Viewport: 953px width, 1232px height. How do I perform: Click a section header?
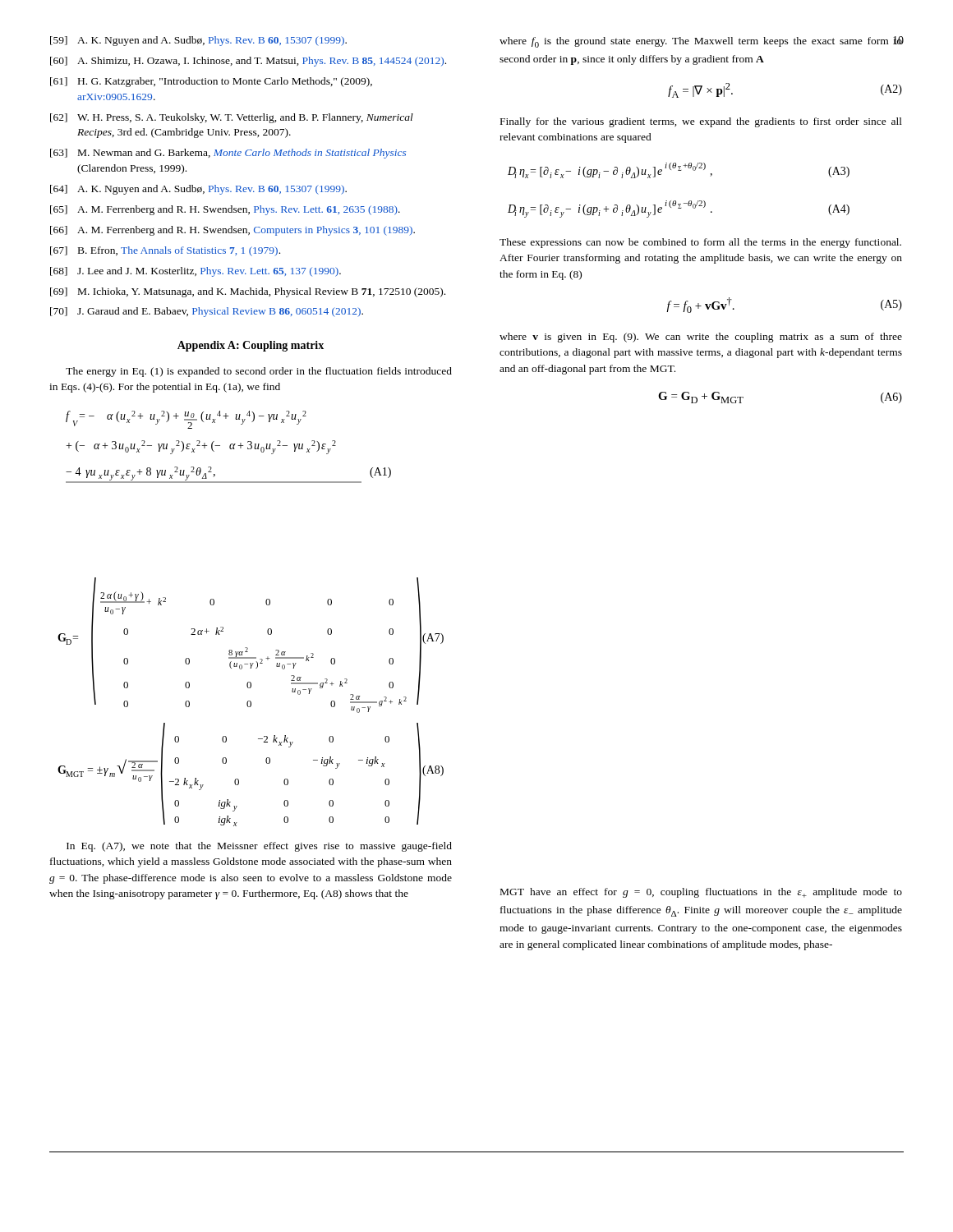(251, 346)
